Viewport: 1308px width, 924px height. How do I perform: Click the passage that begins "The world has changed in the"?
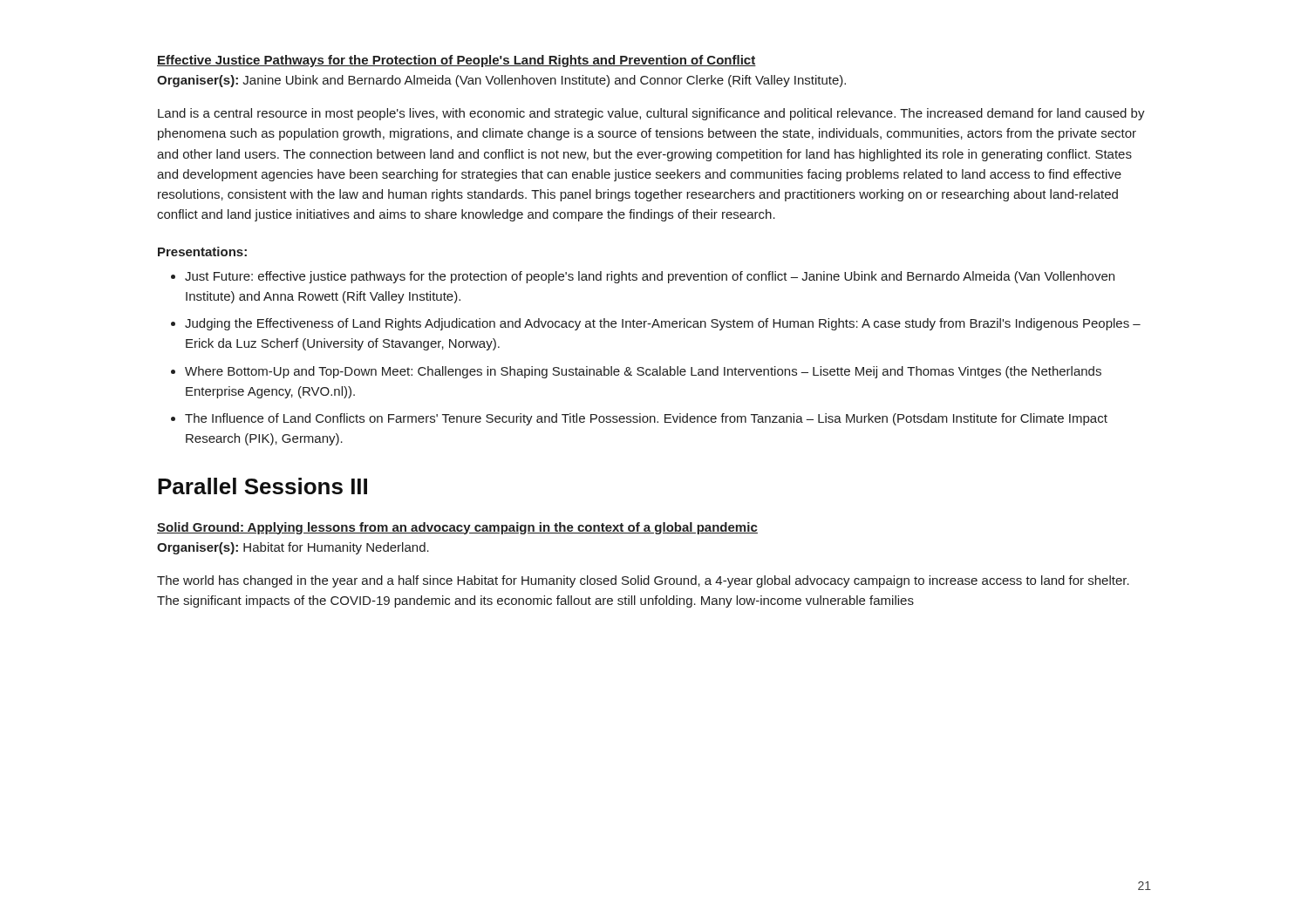click(643, 590)
